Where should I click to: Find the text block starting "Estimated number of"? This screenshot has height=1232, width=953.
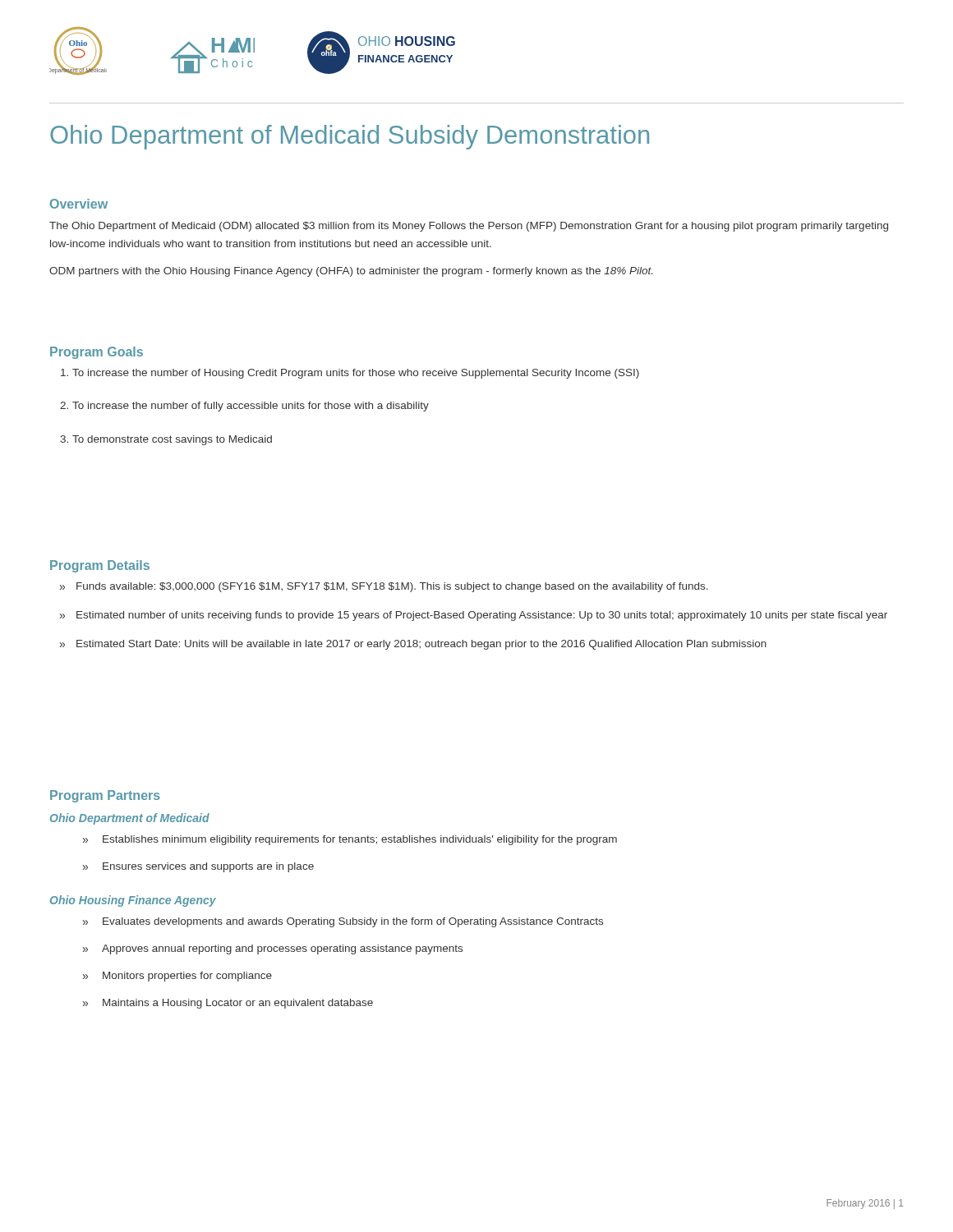point(482,615)
